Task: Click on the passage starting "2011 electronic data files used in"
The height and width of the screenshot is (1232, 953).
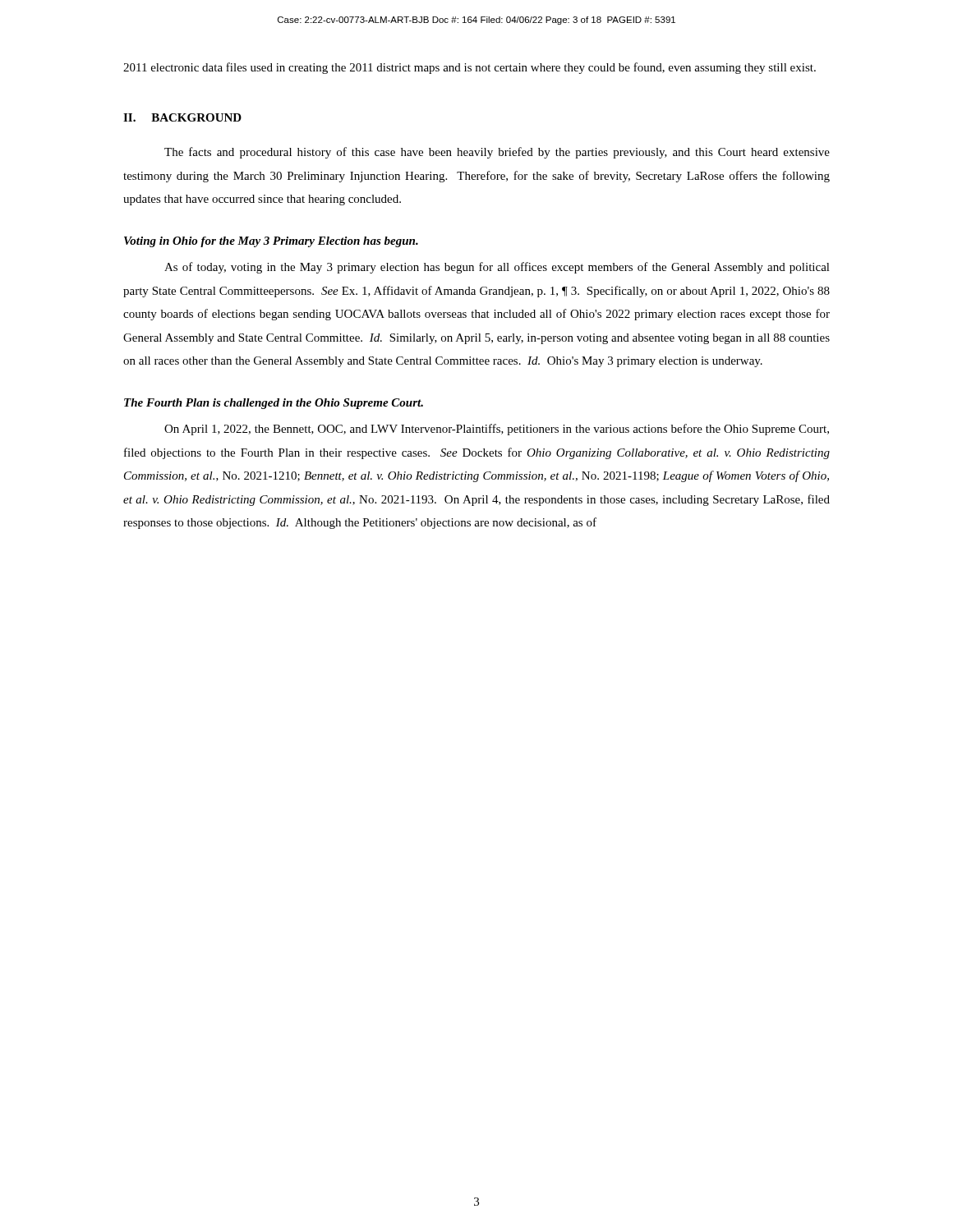Action: (476, 68)
